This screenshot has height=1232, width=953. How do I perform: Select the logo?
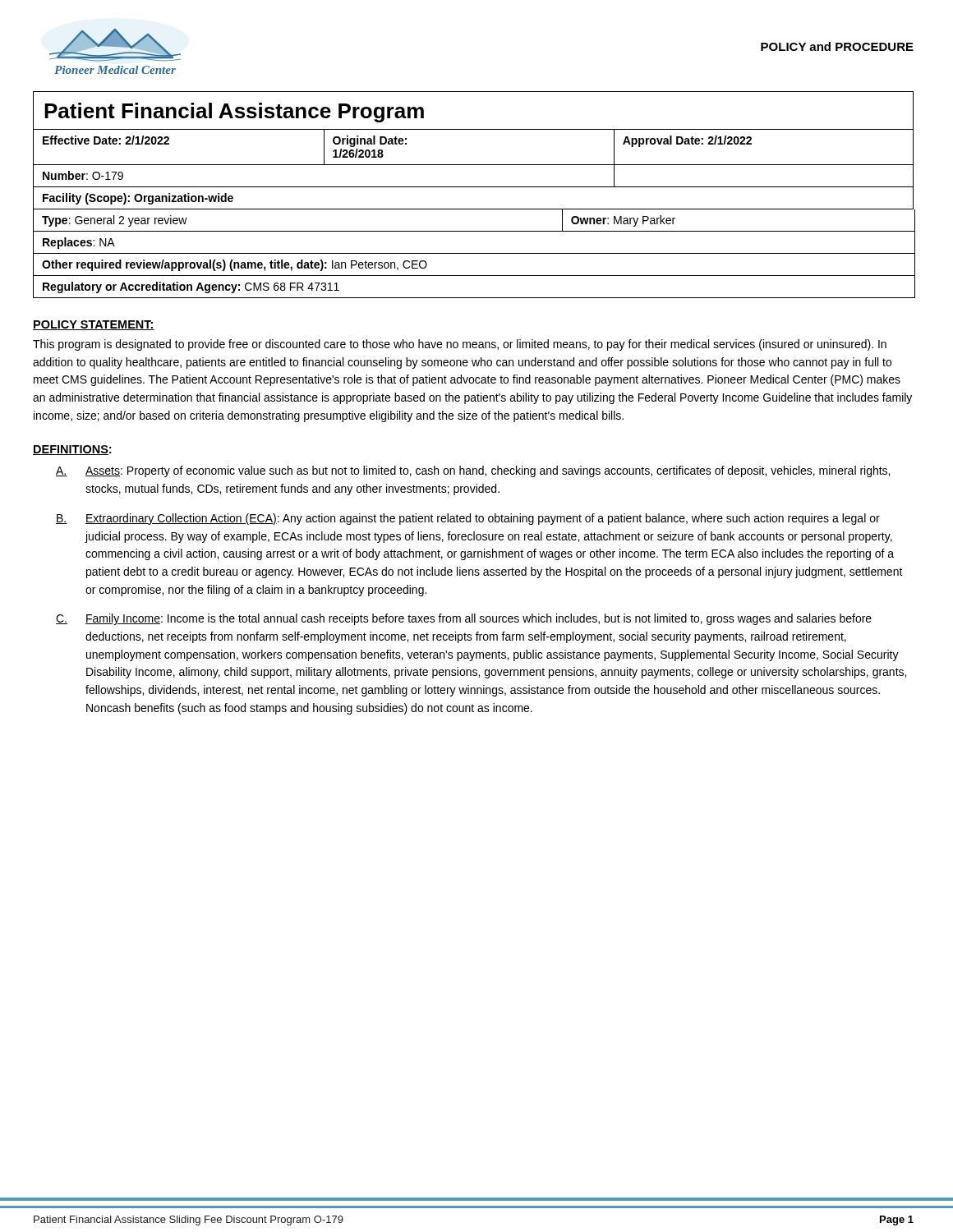tap(115, 49)
